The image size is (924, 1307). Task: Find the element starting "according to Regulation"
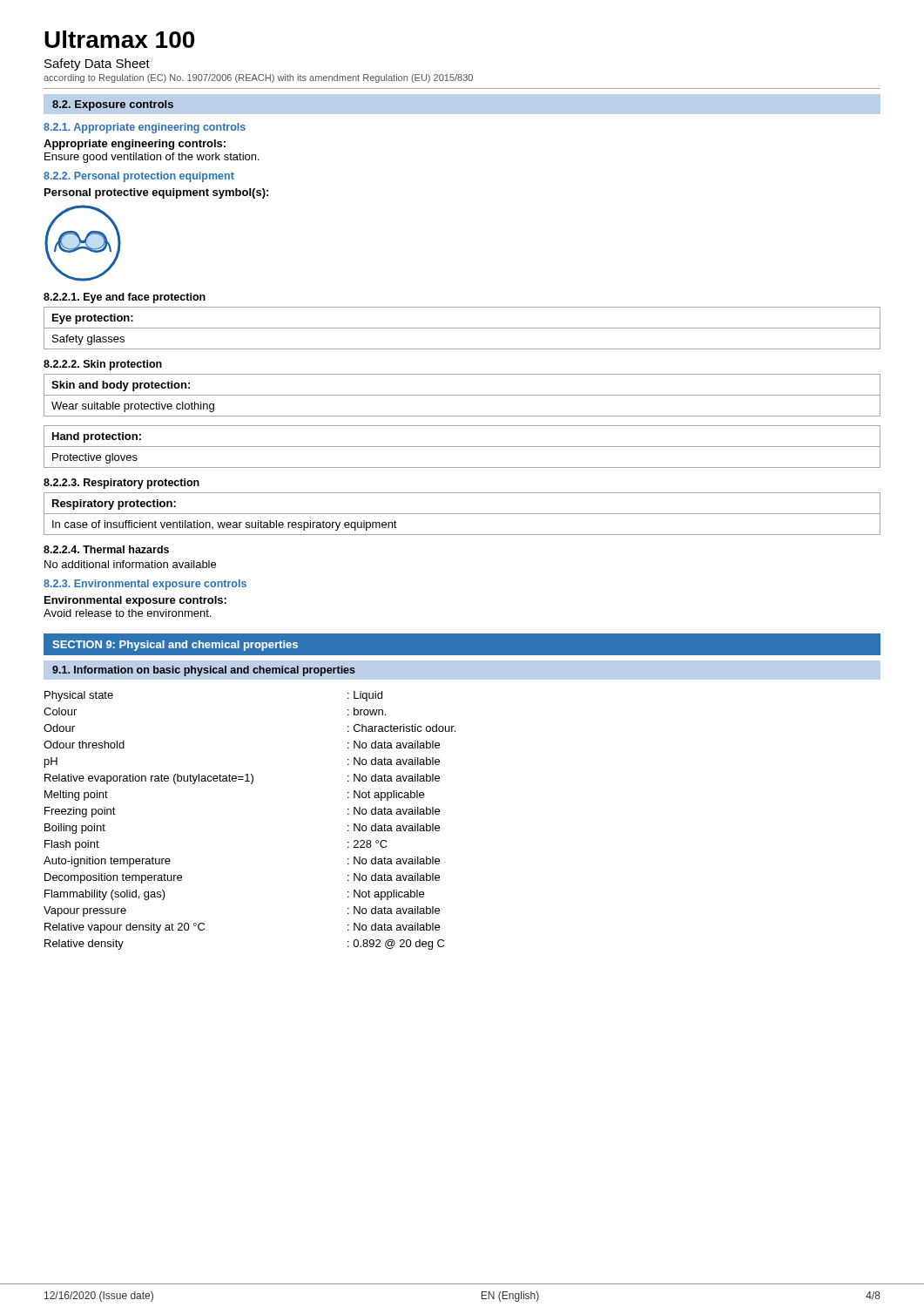click(258, 78)
